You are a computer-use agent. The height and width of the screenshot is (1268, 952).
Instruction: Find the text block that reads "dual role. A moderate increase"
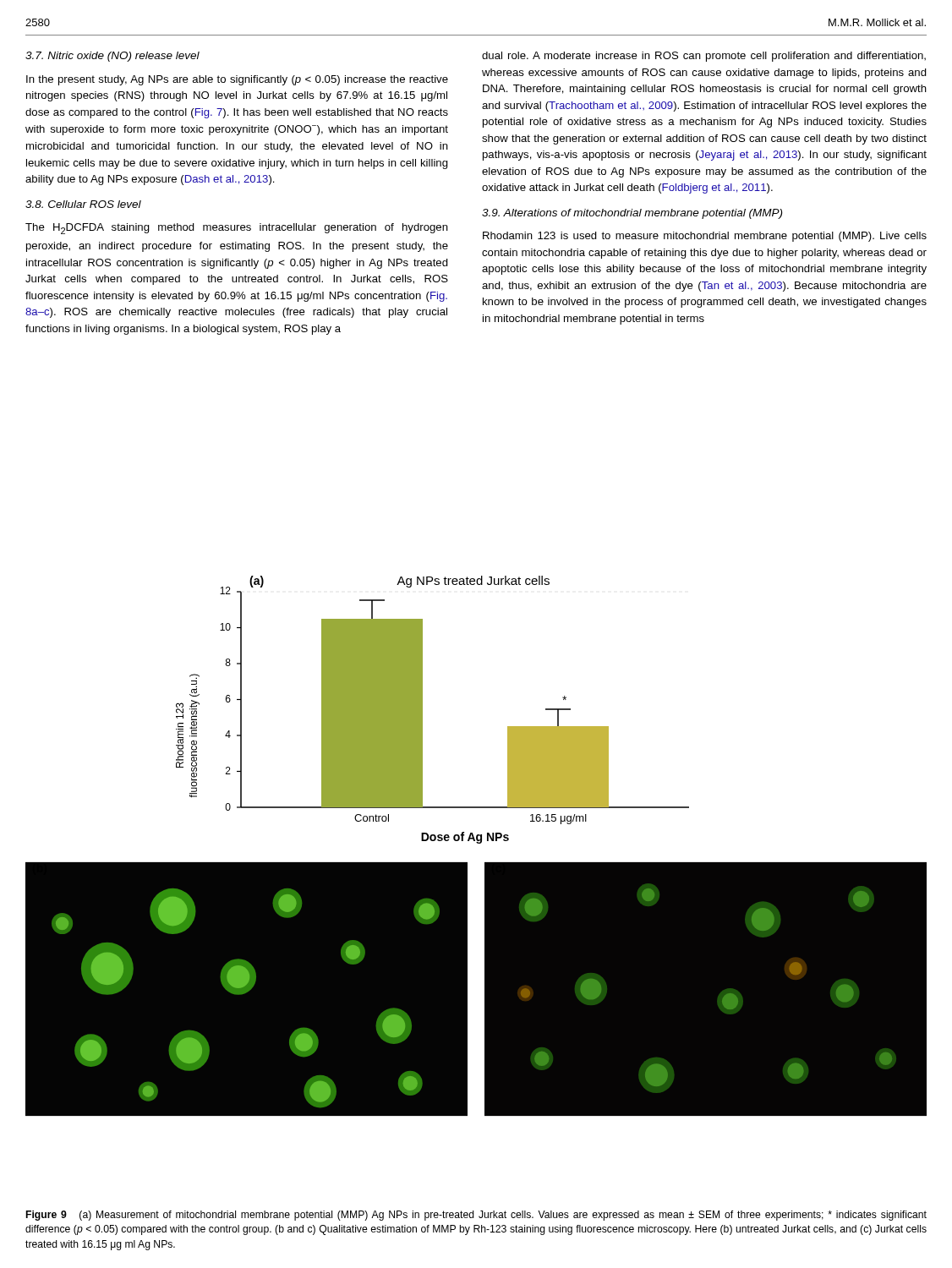coord(704,121)
